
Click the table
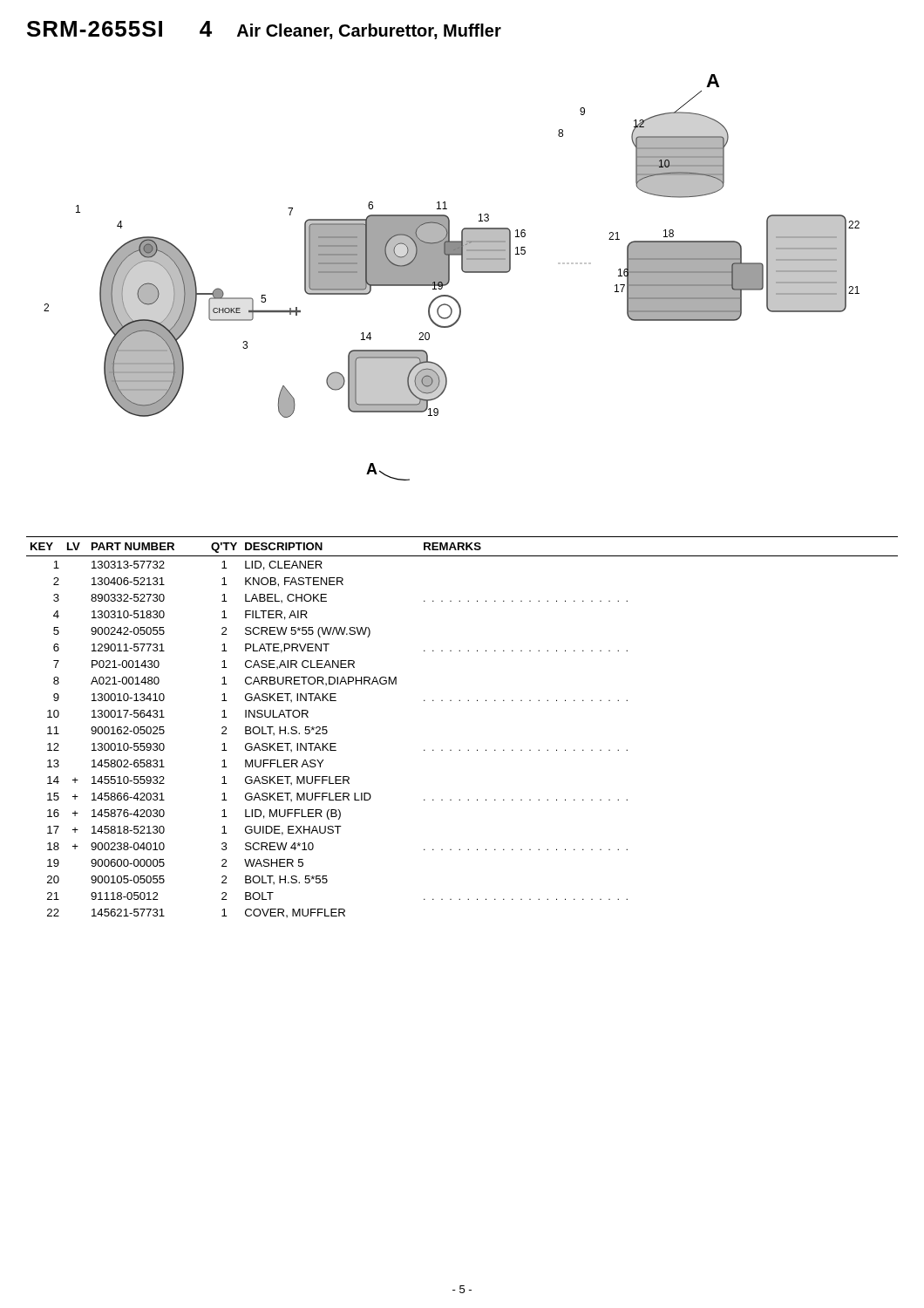462,729
